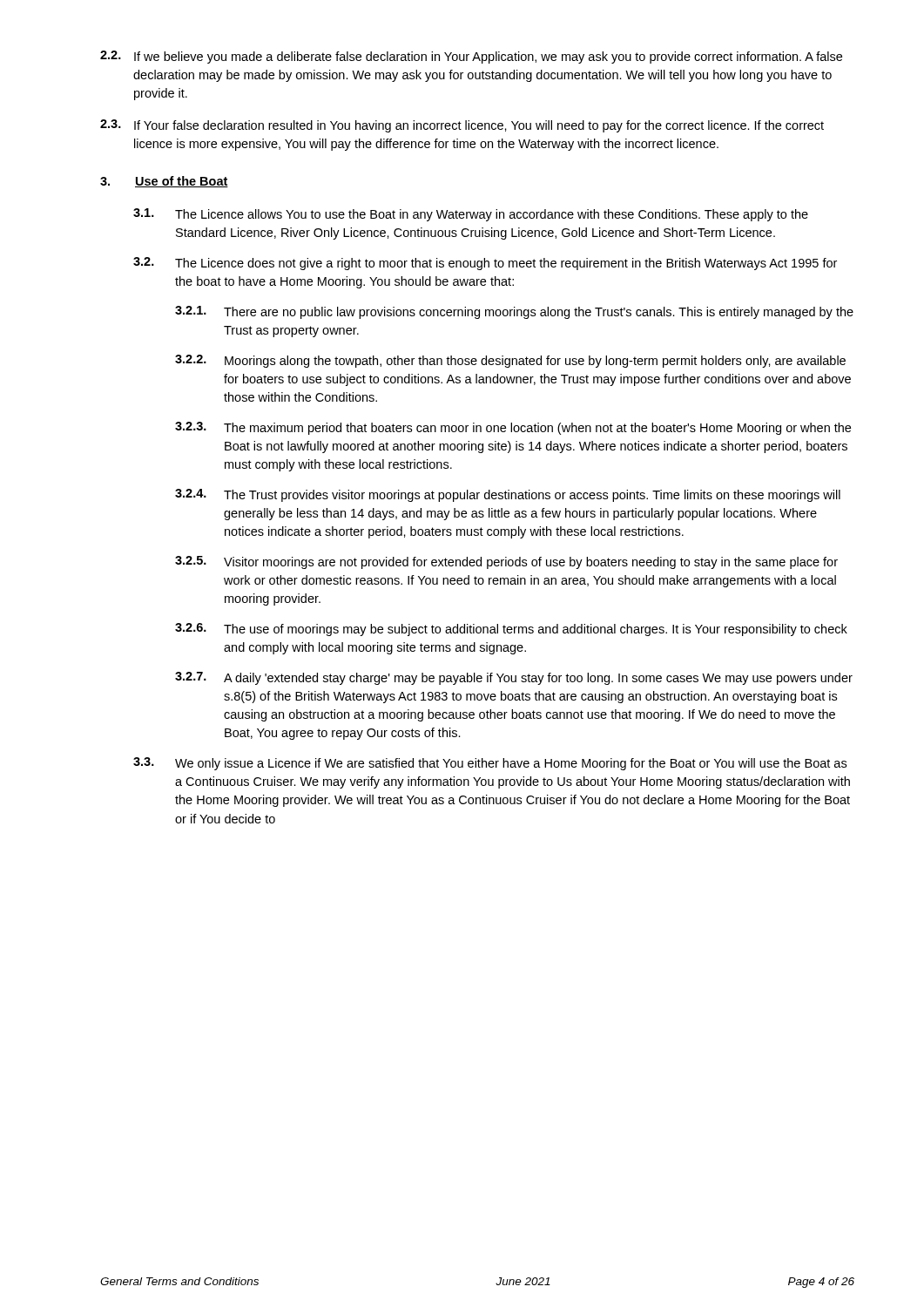Click on the list item that says "3.3. We only issue"

pos(494,792)
